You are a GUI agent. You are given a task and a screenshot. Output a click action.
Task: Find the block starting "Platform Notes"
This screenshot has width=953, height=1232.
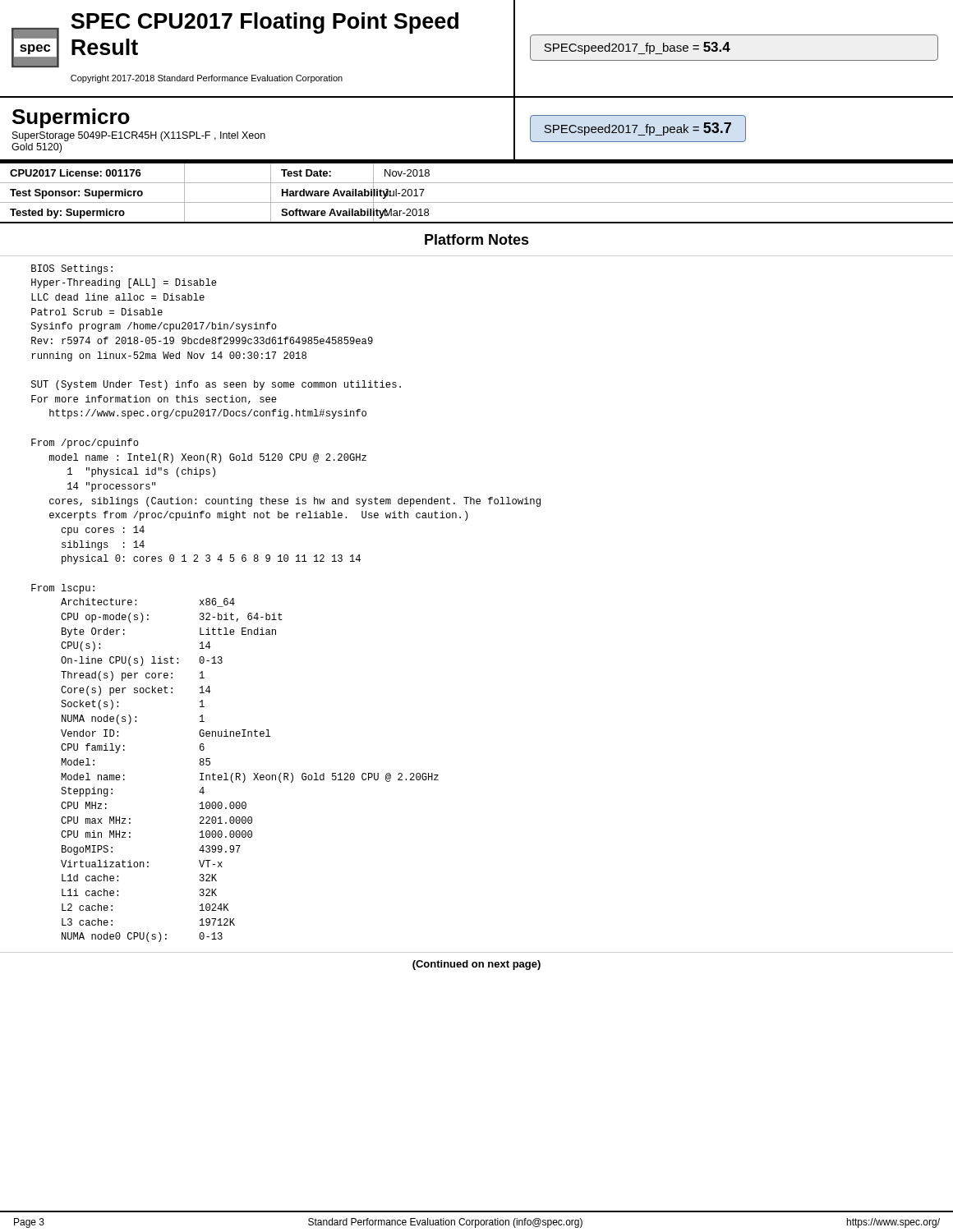click(476, 239)
